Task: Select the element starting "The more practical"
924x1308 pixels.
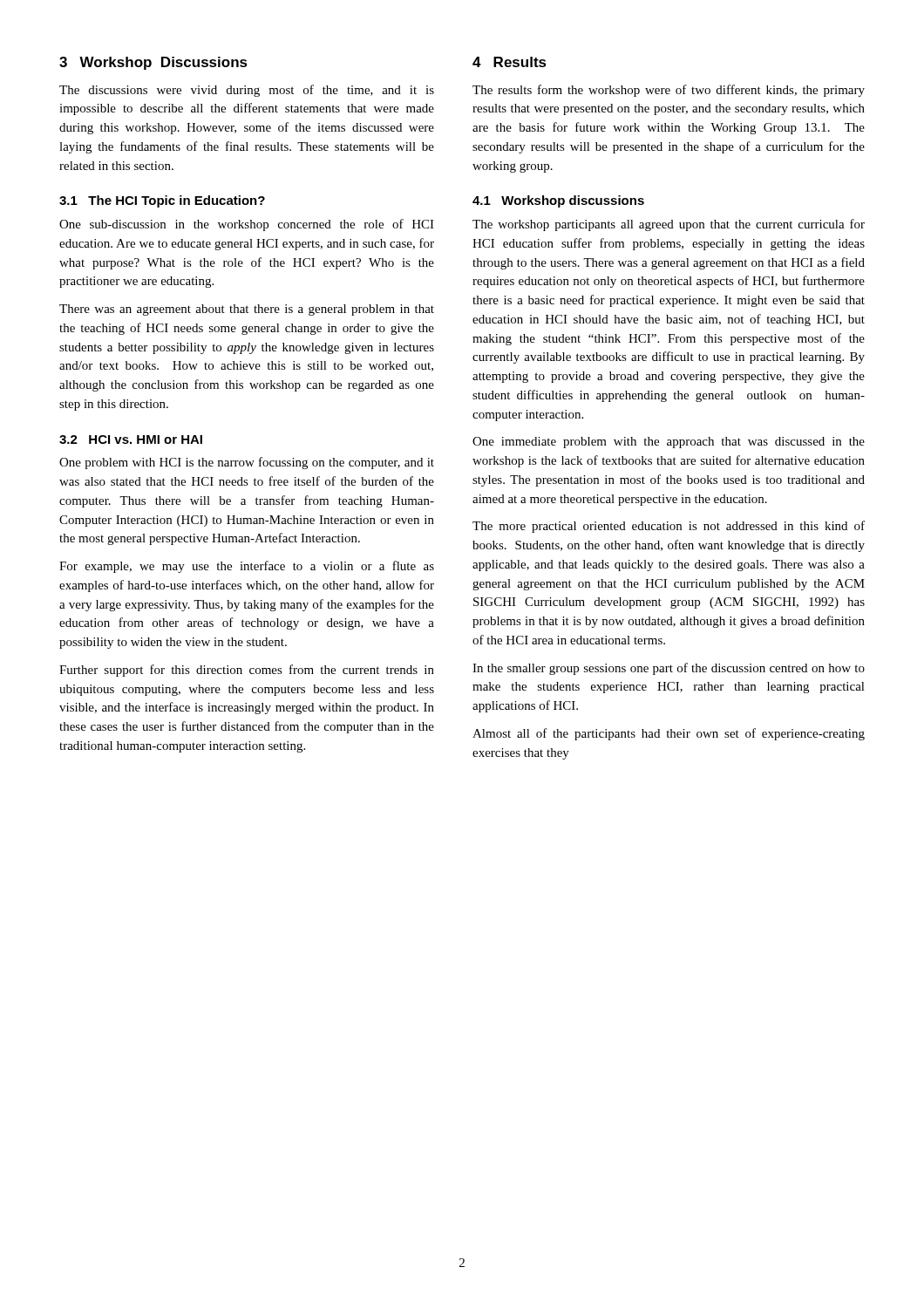Action: pyautogui.click(x=669, y=584)
